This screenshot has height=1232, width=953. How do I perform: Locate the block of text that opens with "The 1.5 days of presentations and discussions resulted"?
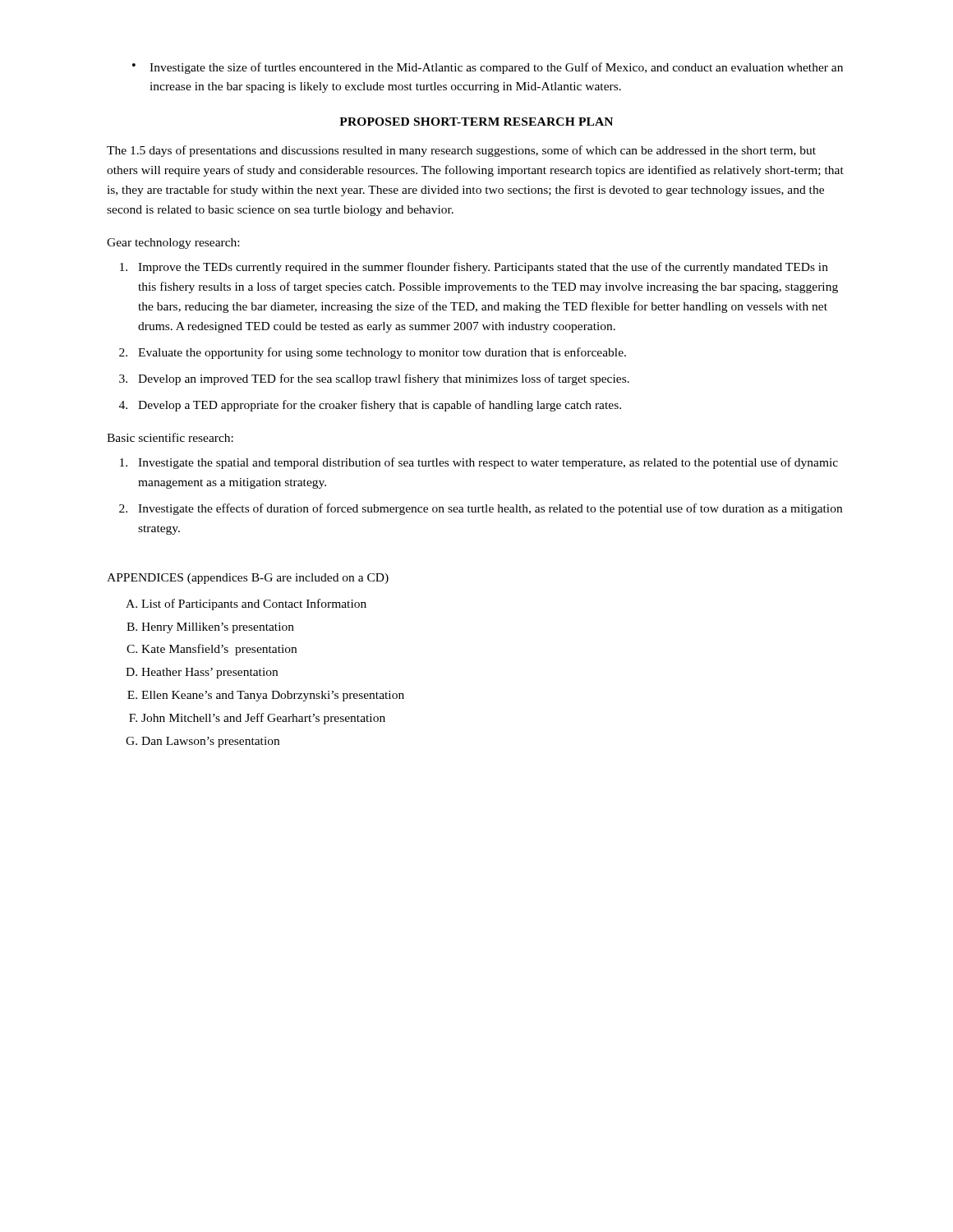[x=475, y=179]
